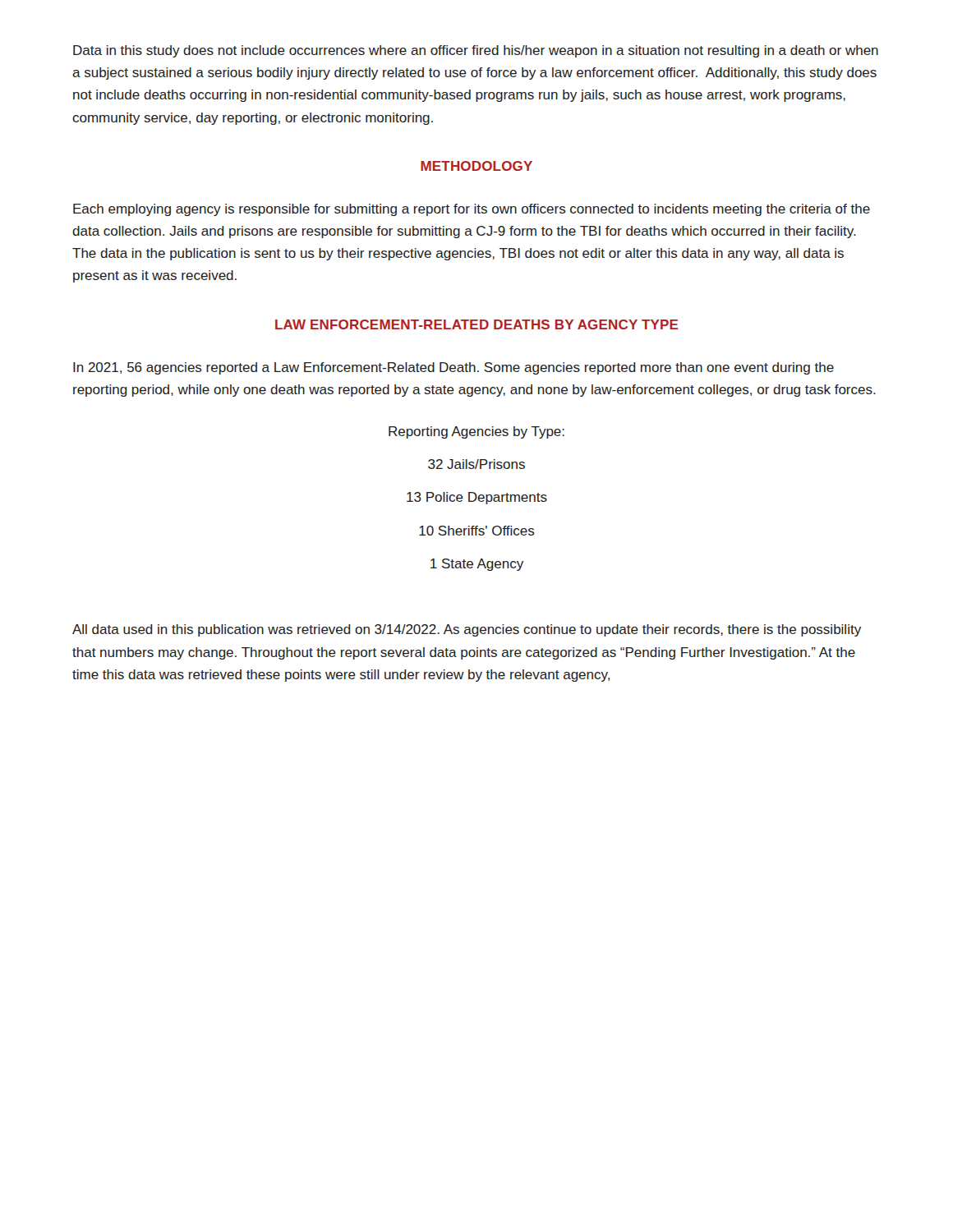This screenshot has height=1232, width=953.
Task: Click on the list item containing "32 Jails/Prisons"
Action: pyautogui.click(x=476, y=465)
